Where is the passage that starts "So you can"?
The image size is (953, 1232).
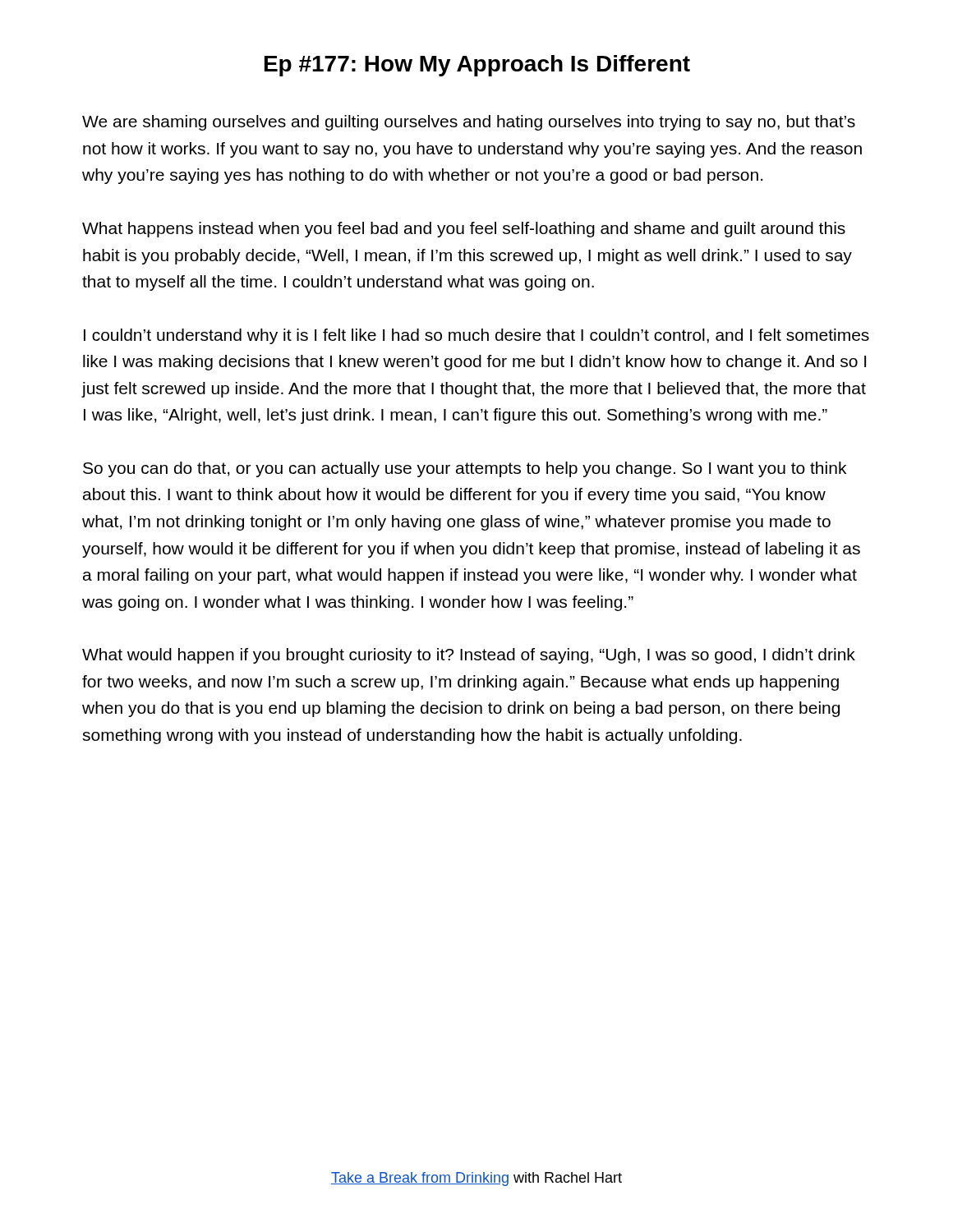point(471,534)
